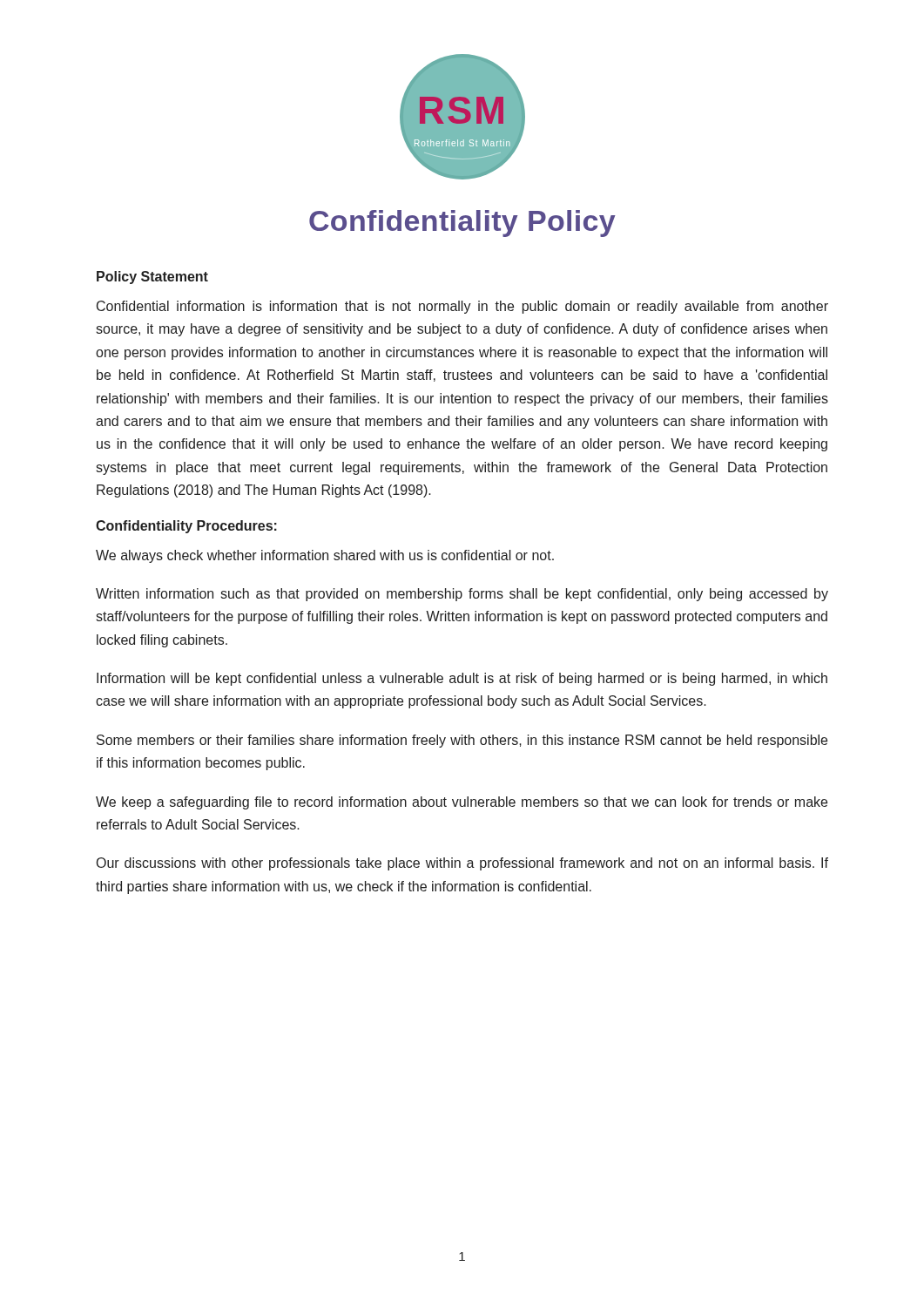924x1307 pixels.
Task: Locate the block of text that opens with "Our discussions with other professionals take place within"
Action: click(462, 875)
